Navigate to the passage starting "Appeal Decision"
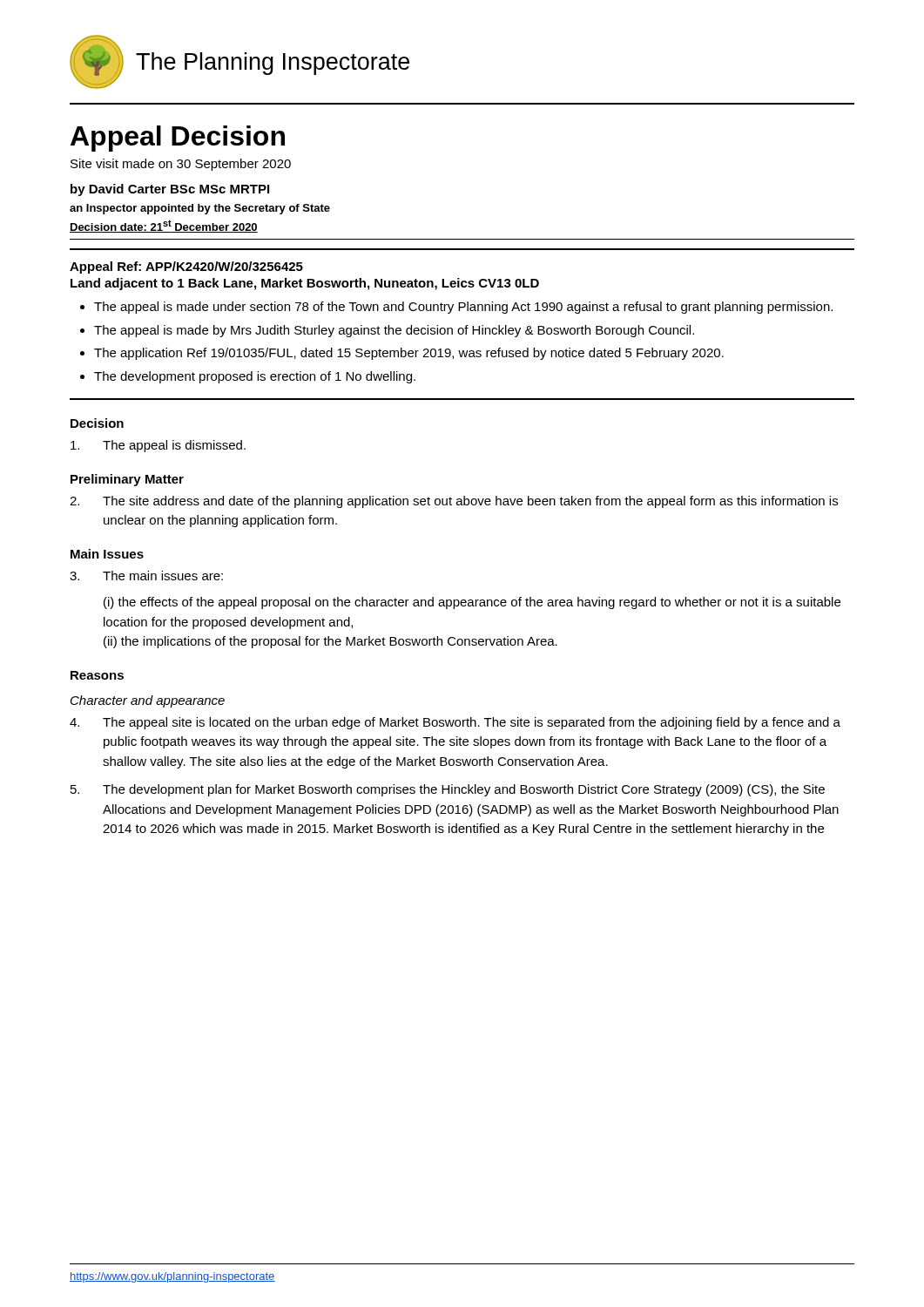The height and width of the screenshot is (1307, 924). click(x=178, y=136)
